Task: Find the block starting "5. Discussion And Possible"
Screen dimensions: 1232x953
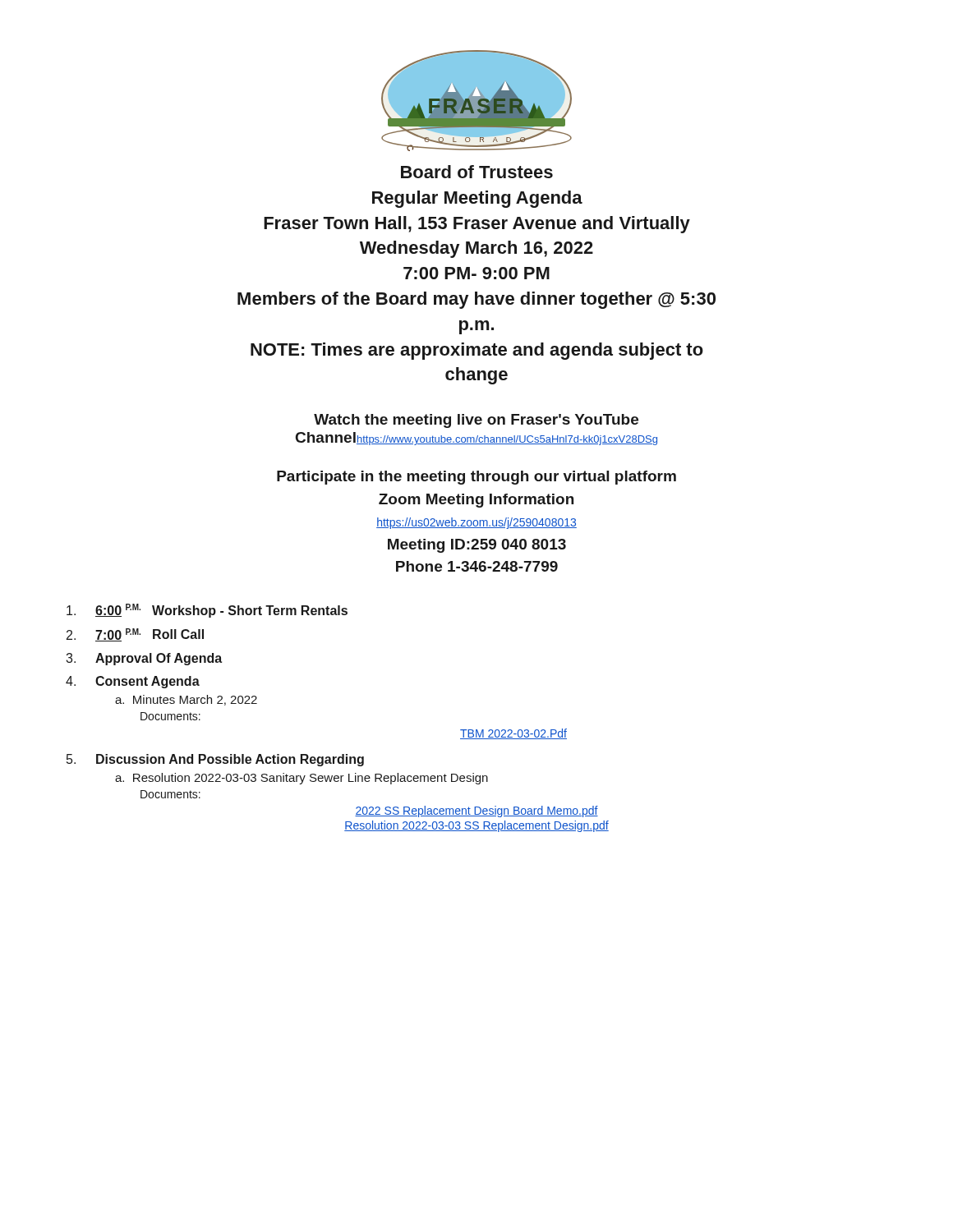Action: pyautogui.click(x=215, y=760)
